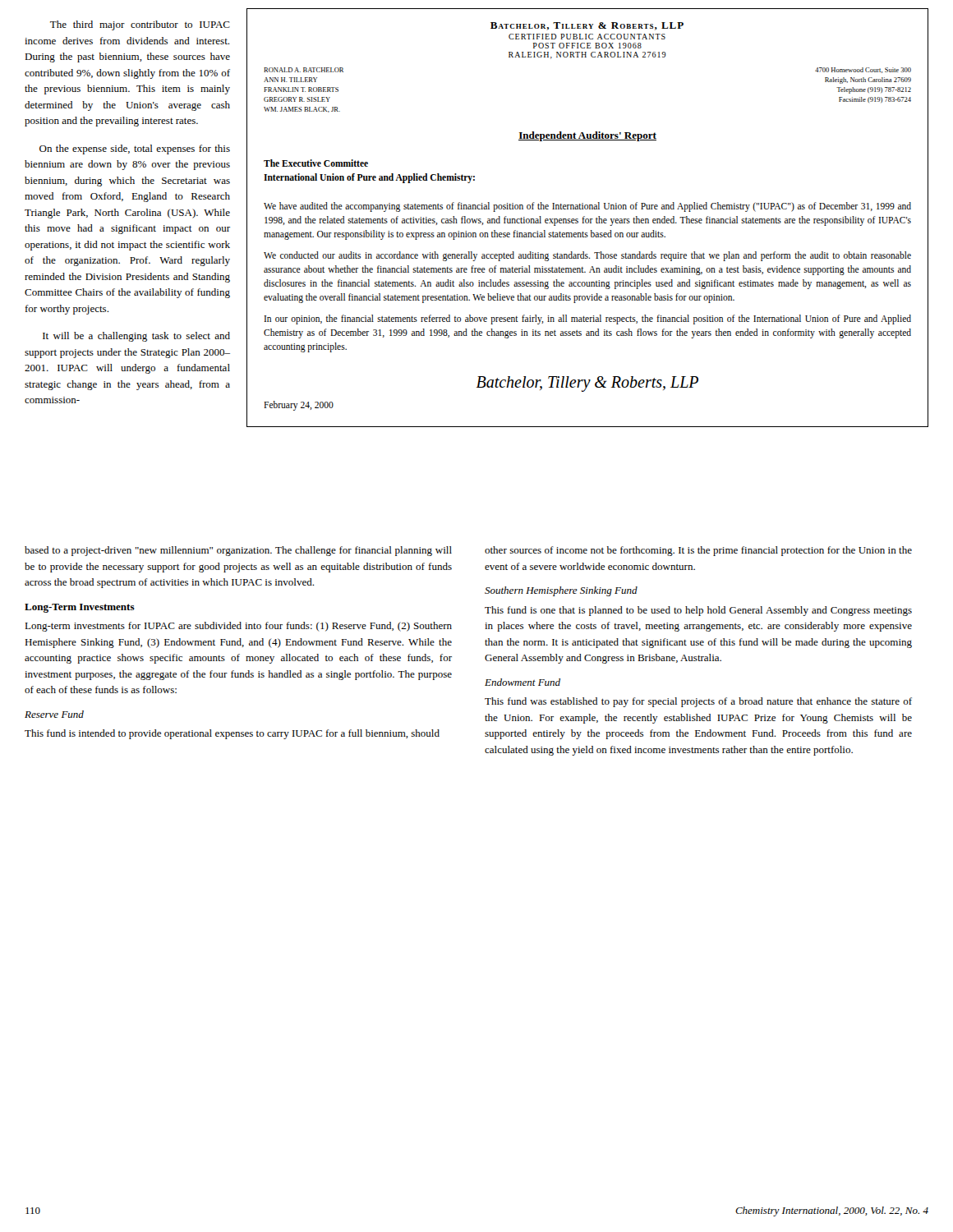
Task: Locate the section header with the text "Southern Hemisphere Sinking"
Action: tap(561, 590)
